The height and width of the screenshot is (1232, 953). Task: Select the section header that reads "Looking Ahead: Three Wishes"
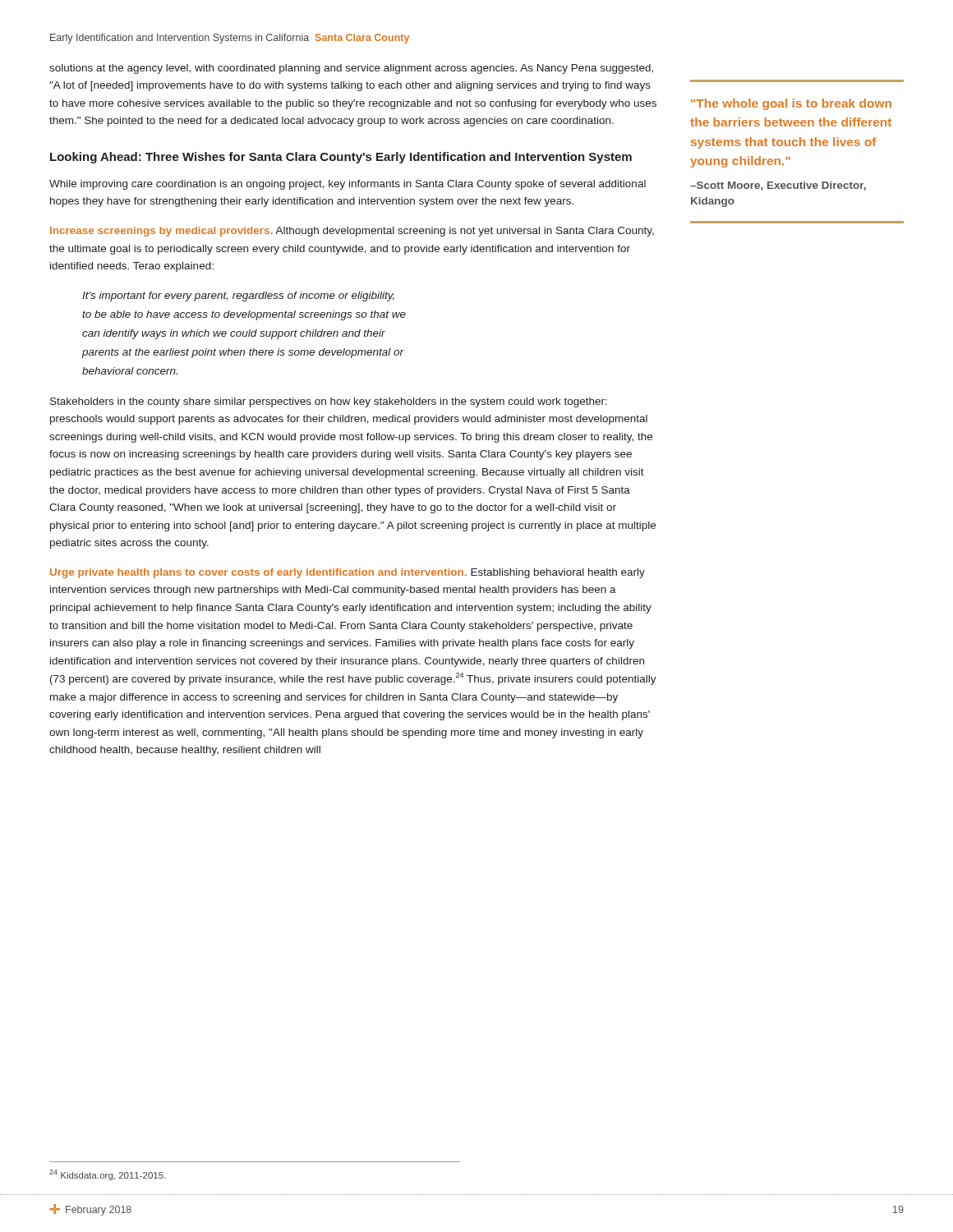[341, 156]
